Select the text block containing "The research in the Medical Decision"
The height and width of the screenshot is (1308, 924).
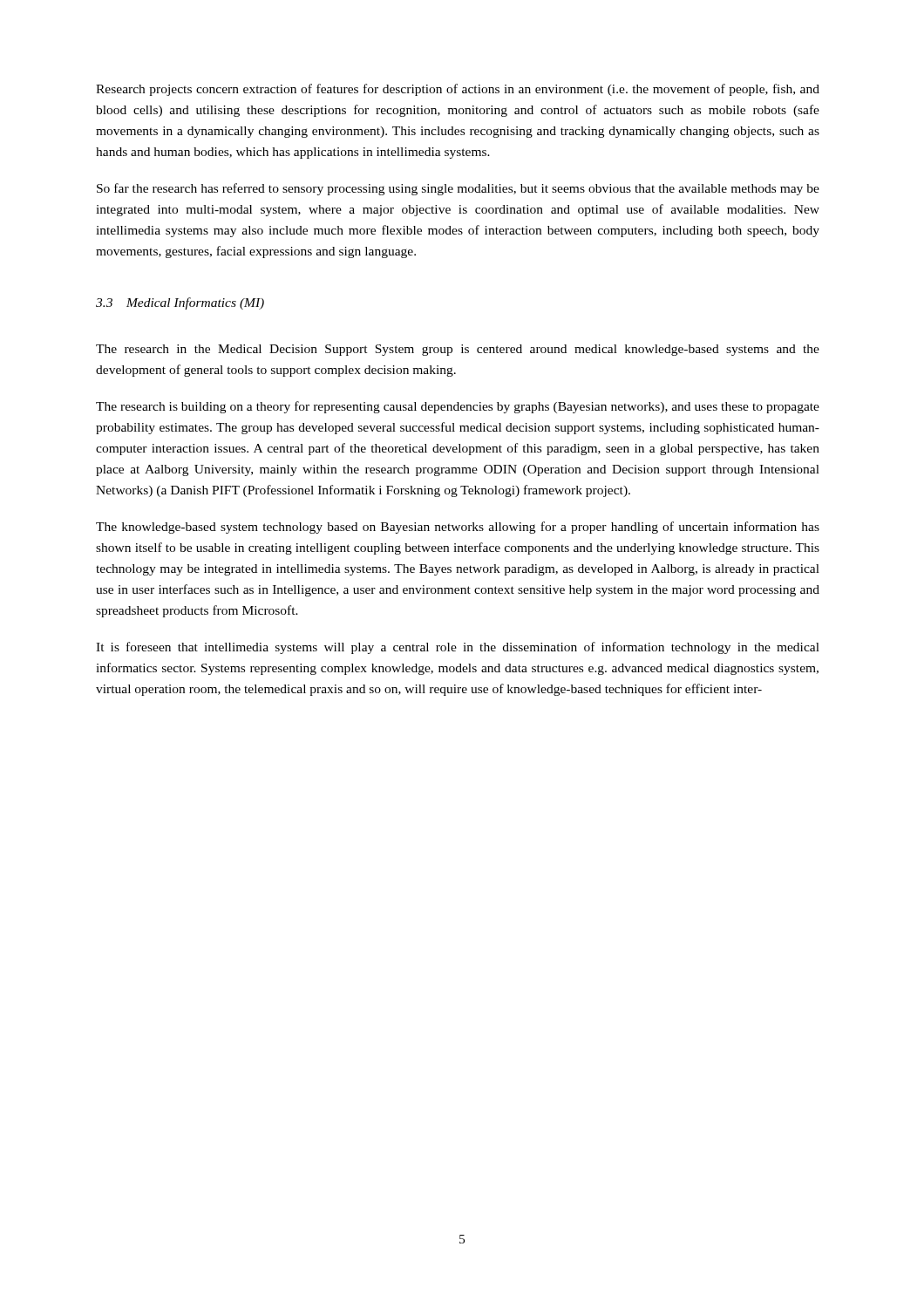pyautogui.click(x=458, y=359)
